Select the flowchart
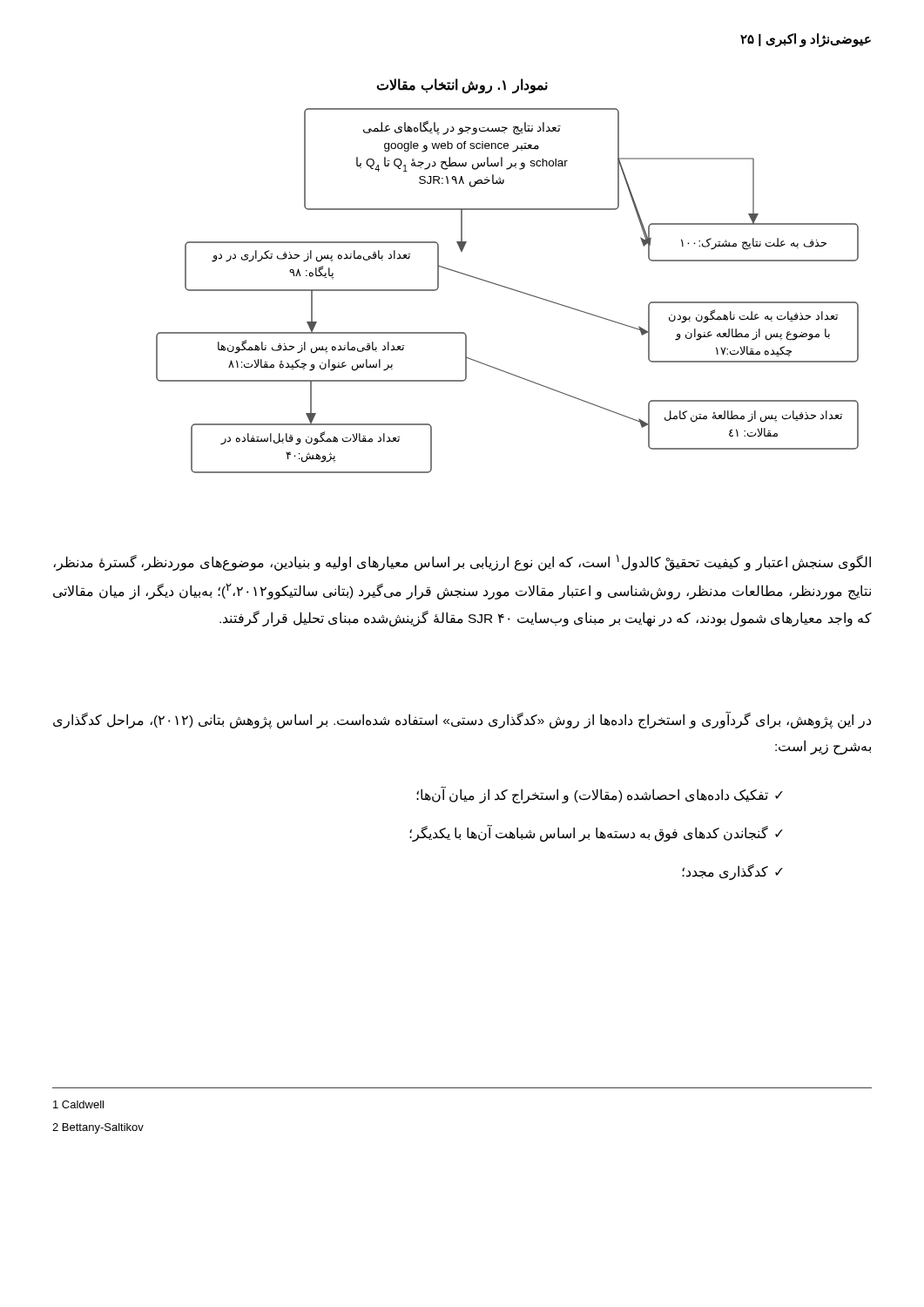924x1307 pixels. click(x=462, y=314)
